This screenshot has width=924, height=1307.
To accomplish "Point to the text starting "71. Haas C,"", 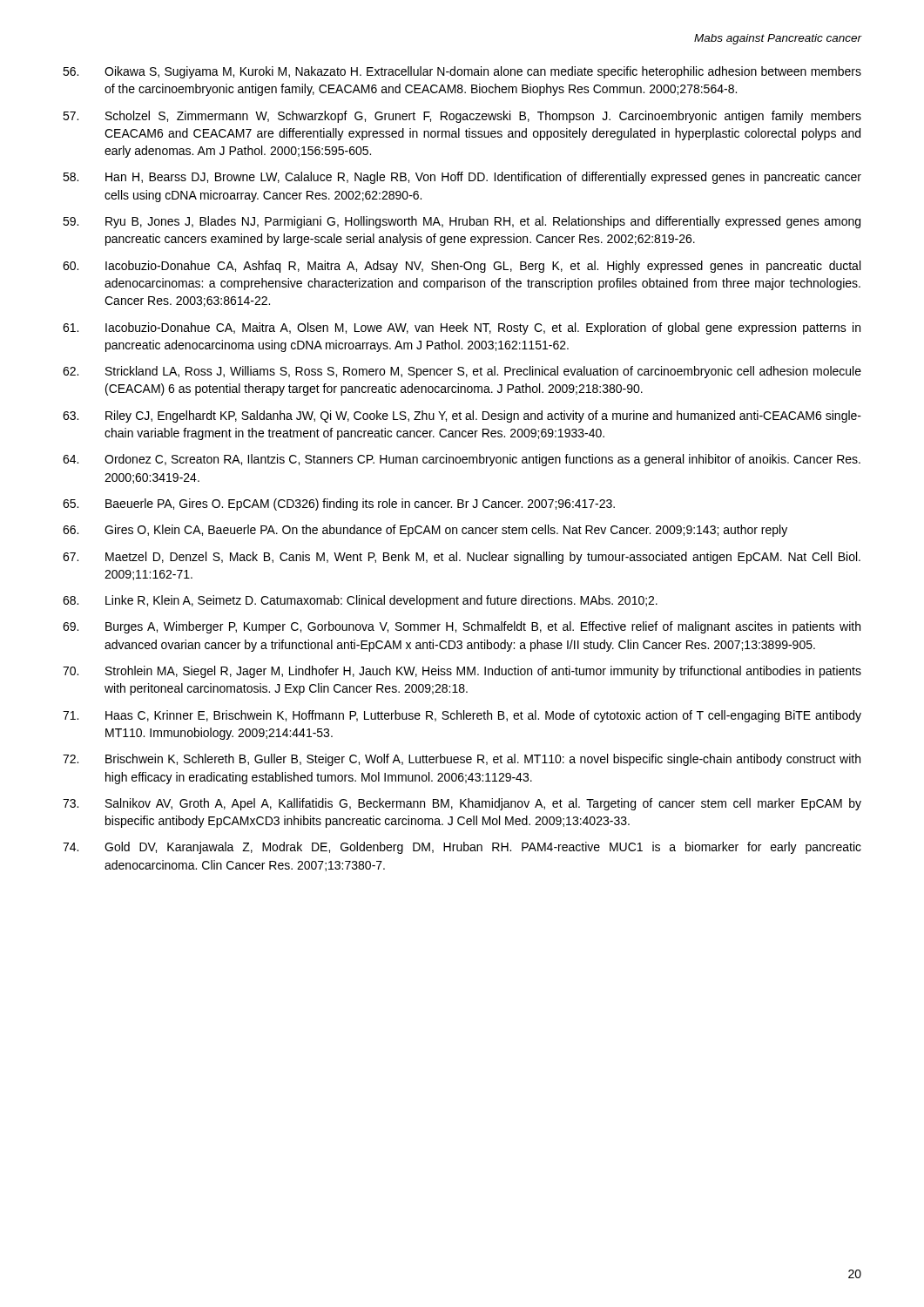I will (462, 724).
